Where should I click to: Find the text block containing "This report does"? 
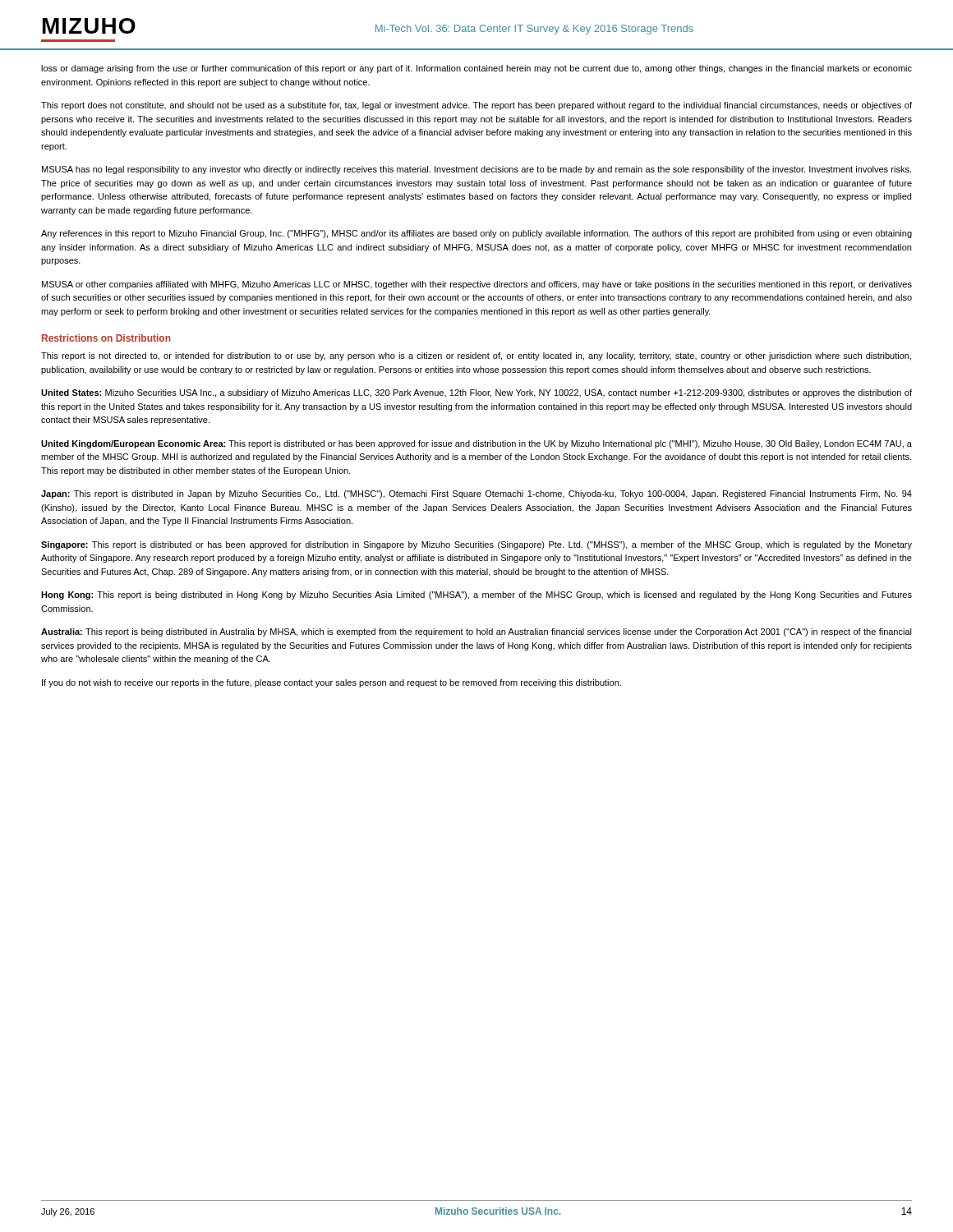pyautogui.click(x=476, y=125)
